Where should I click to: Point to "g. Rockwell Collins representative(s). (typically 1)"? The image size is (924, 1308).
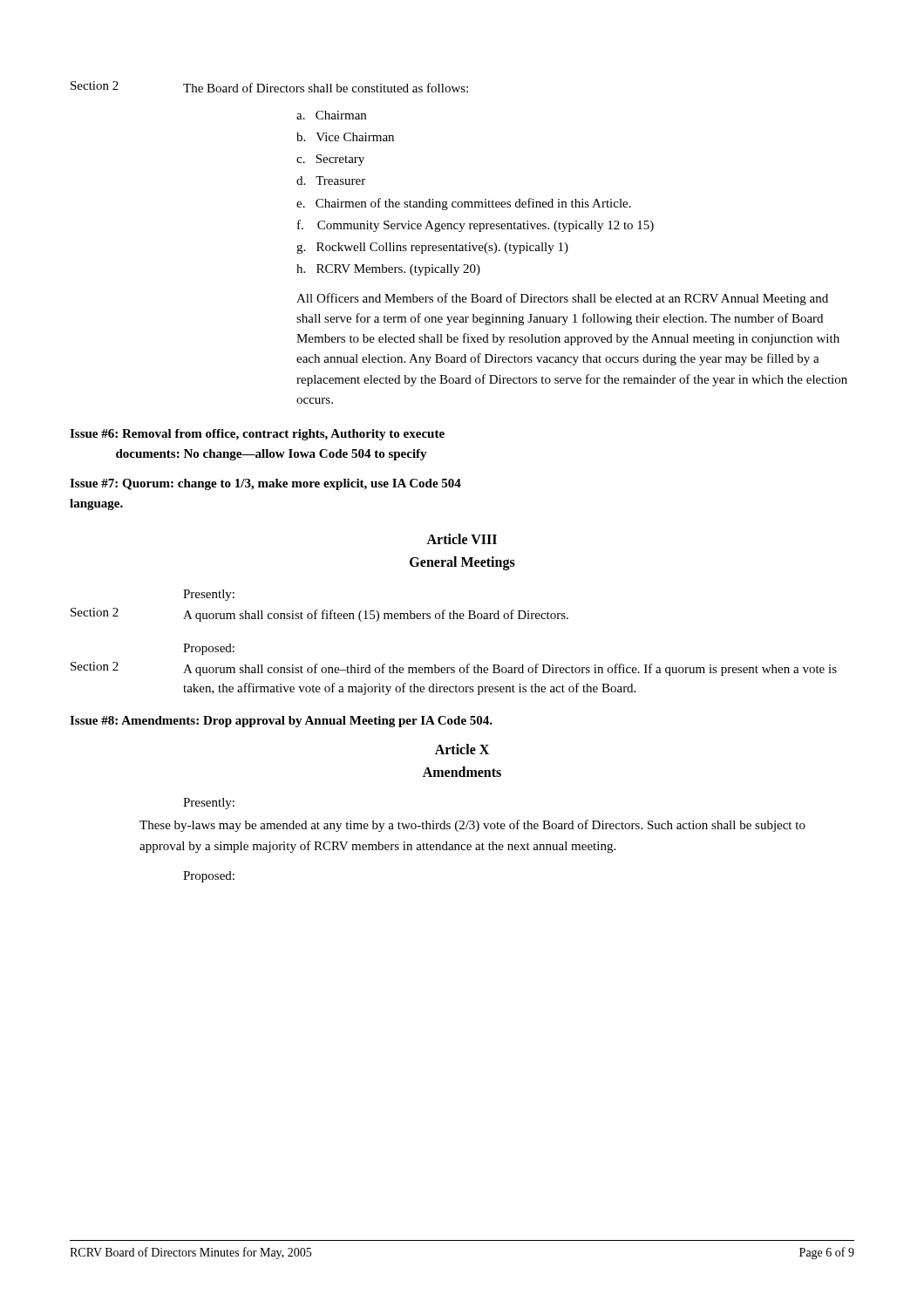[x=432, y=247]
